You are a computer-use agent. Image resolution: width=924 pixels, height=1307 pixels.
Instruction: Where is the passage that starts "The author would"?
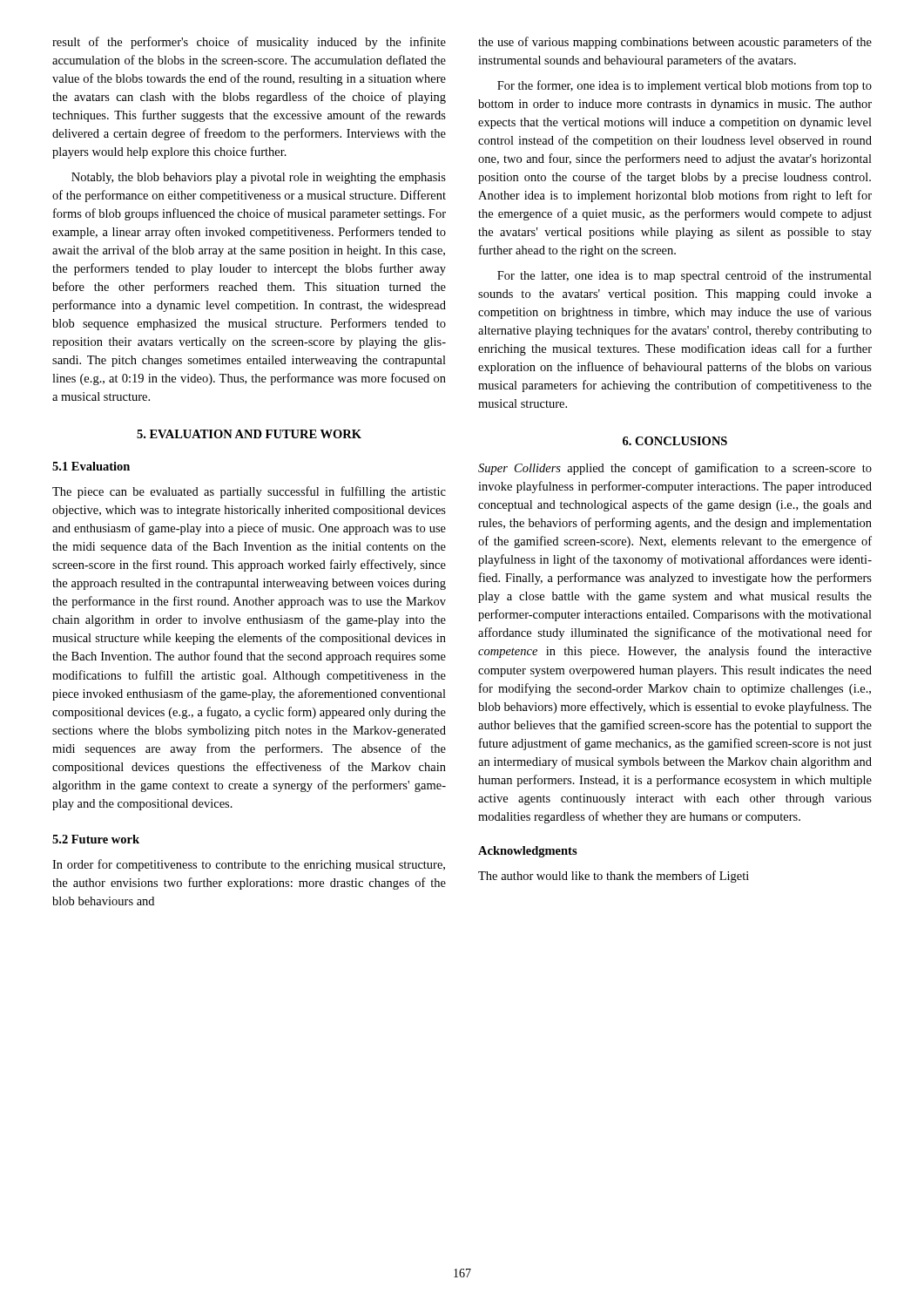pyautogui.click(x=675, y=876)
